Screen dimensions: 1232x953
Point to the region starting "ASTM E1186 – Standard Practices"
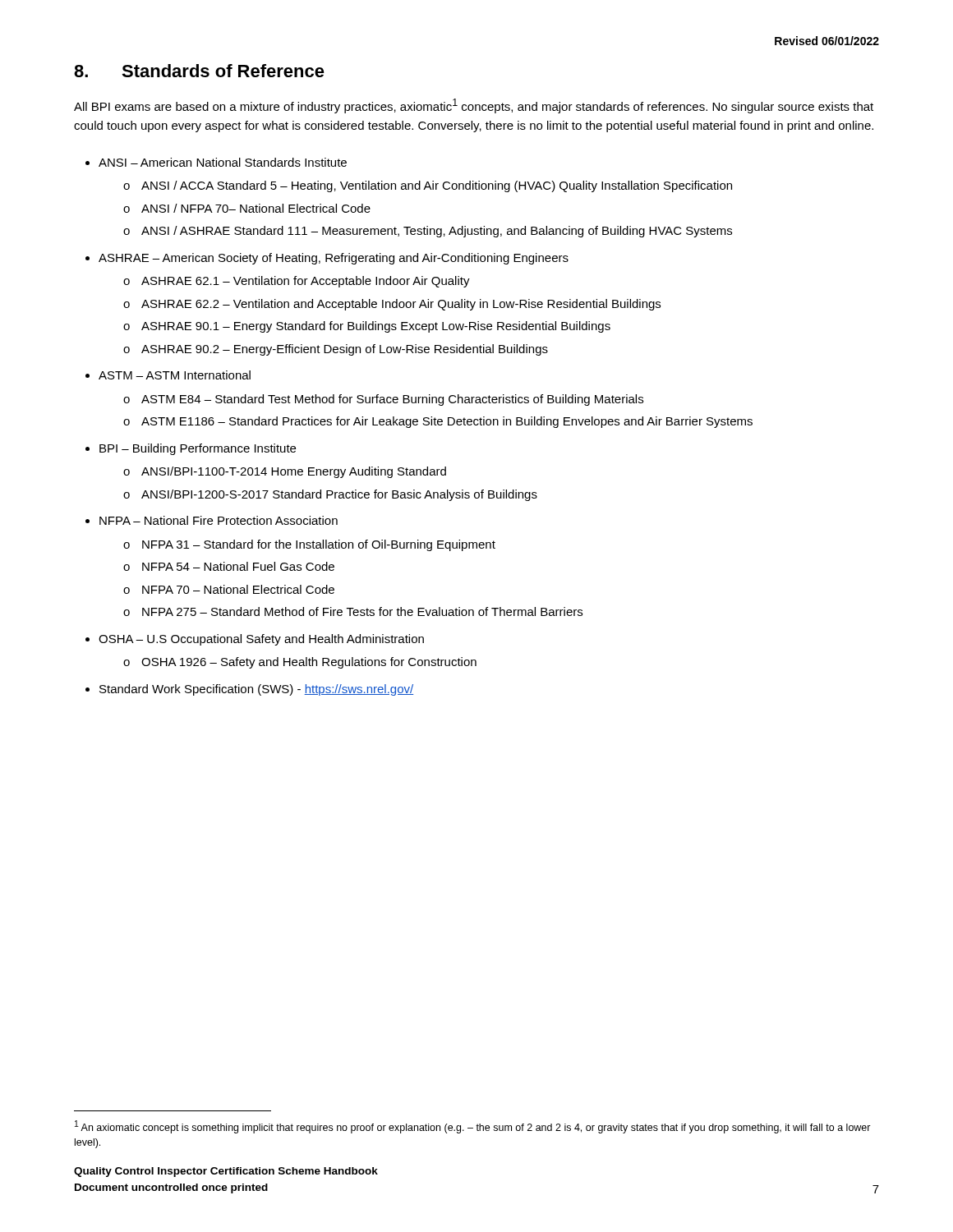(447, 421)
